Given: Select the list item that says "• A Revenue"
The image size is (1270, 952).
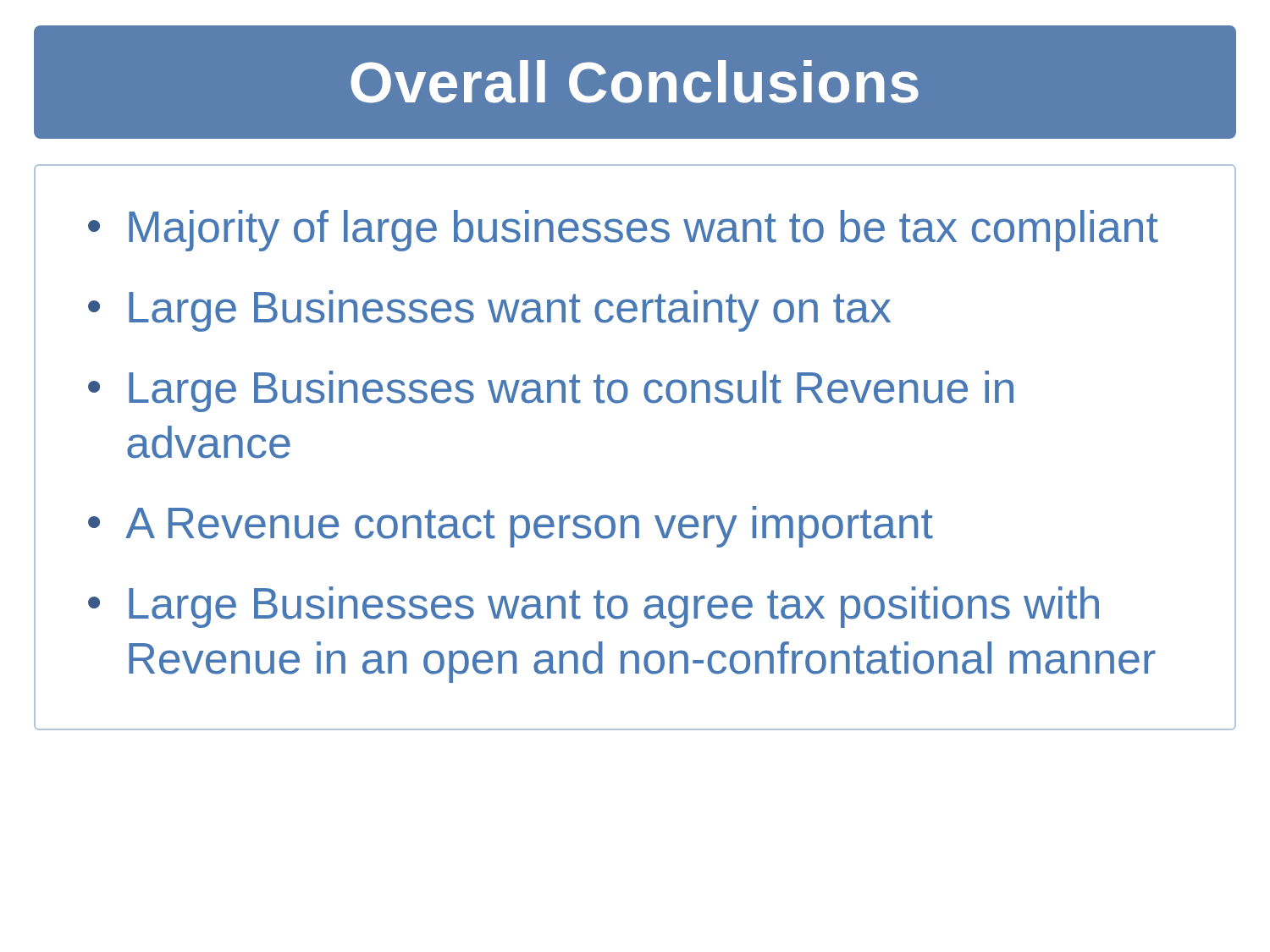Looking at the screenshot, I should pyautogui.click(x=510, y=523).
